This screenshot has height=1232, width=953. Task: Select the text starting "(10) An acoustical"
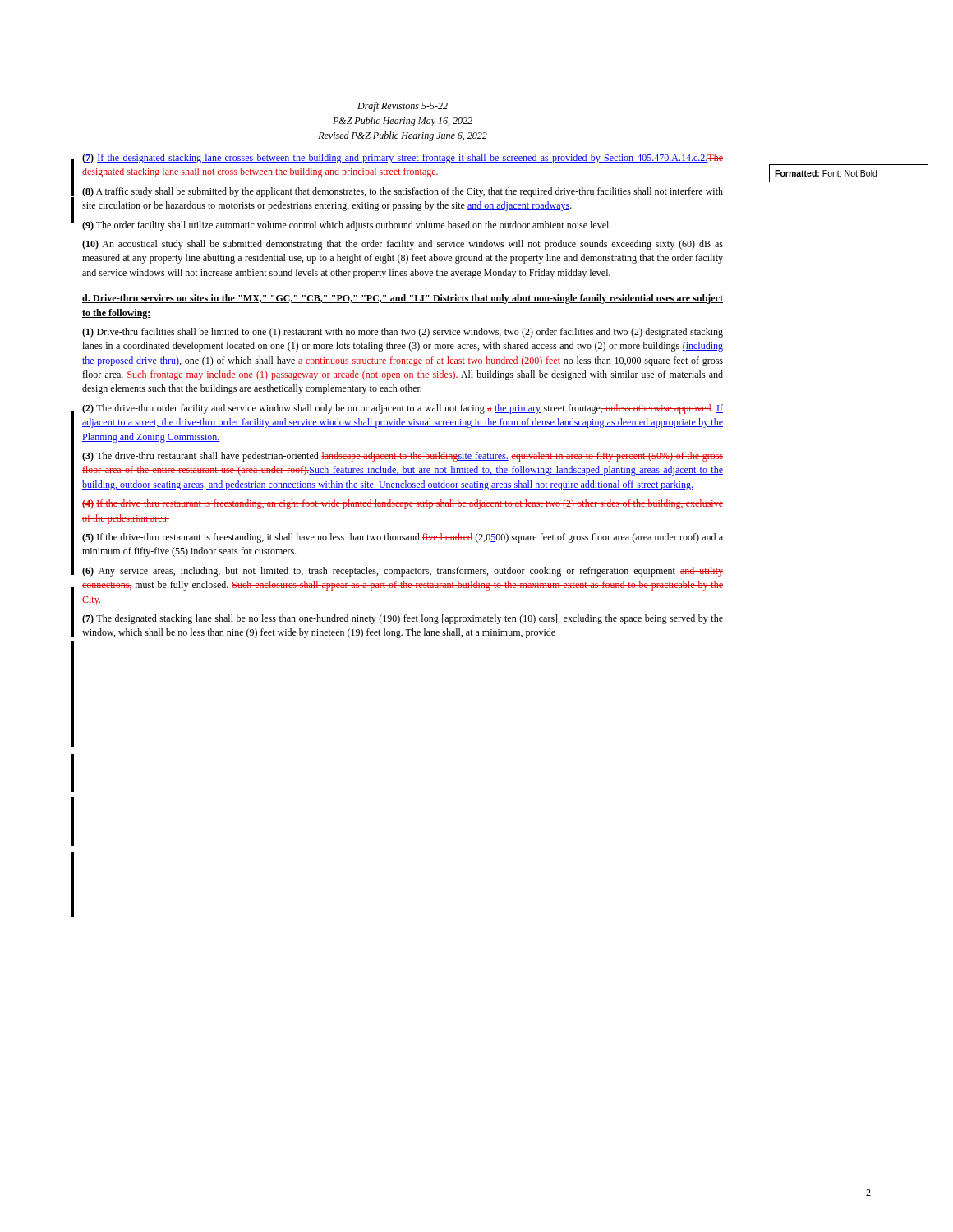pos(403,259)
